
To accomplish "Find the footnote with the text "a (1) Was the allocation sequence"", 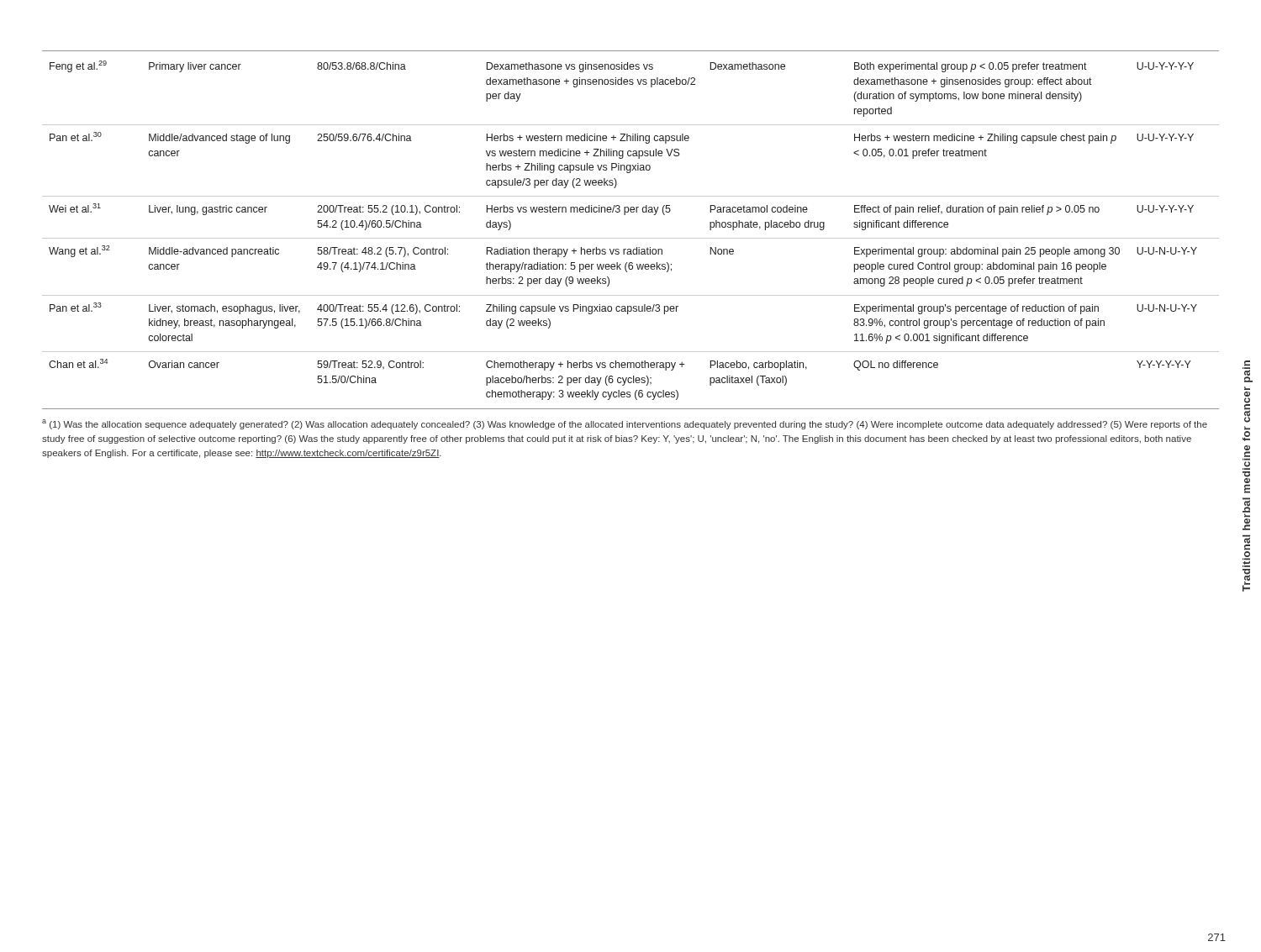I will (x=625, y=438).
